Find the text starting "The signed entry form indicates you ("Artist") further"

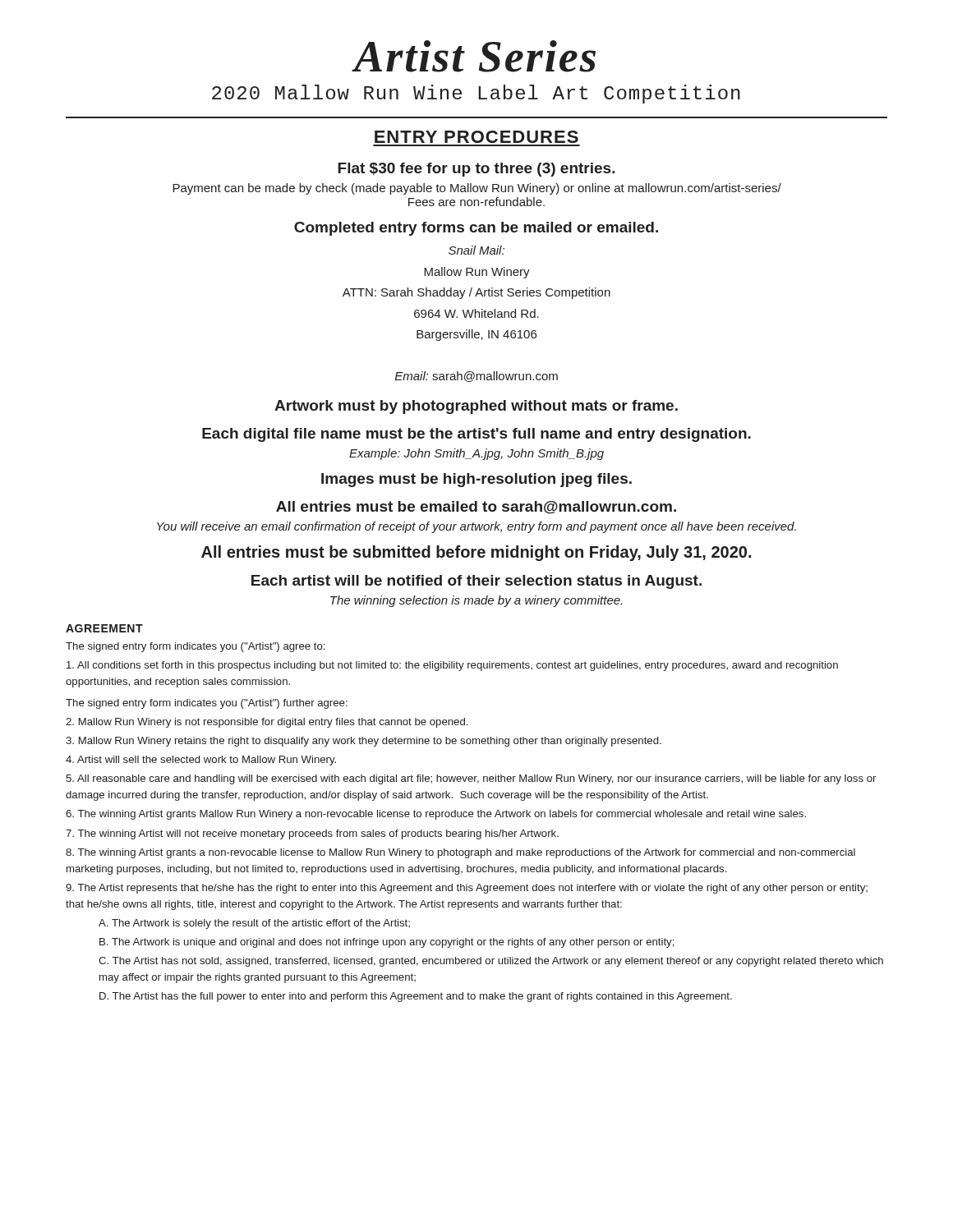[x=476, y=850]
